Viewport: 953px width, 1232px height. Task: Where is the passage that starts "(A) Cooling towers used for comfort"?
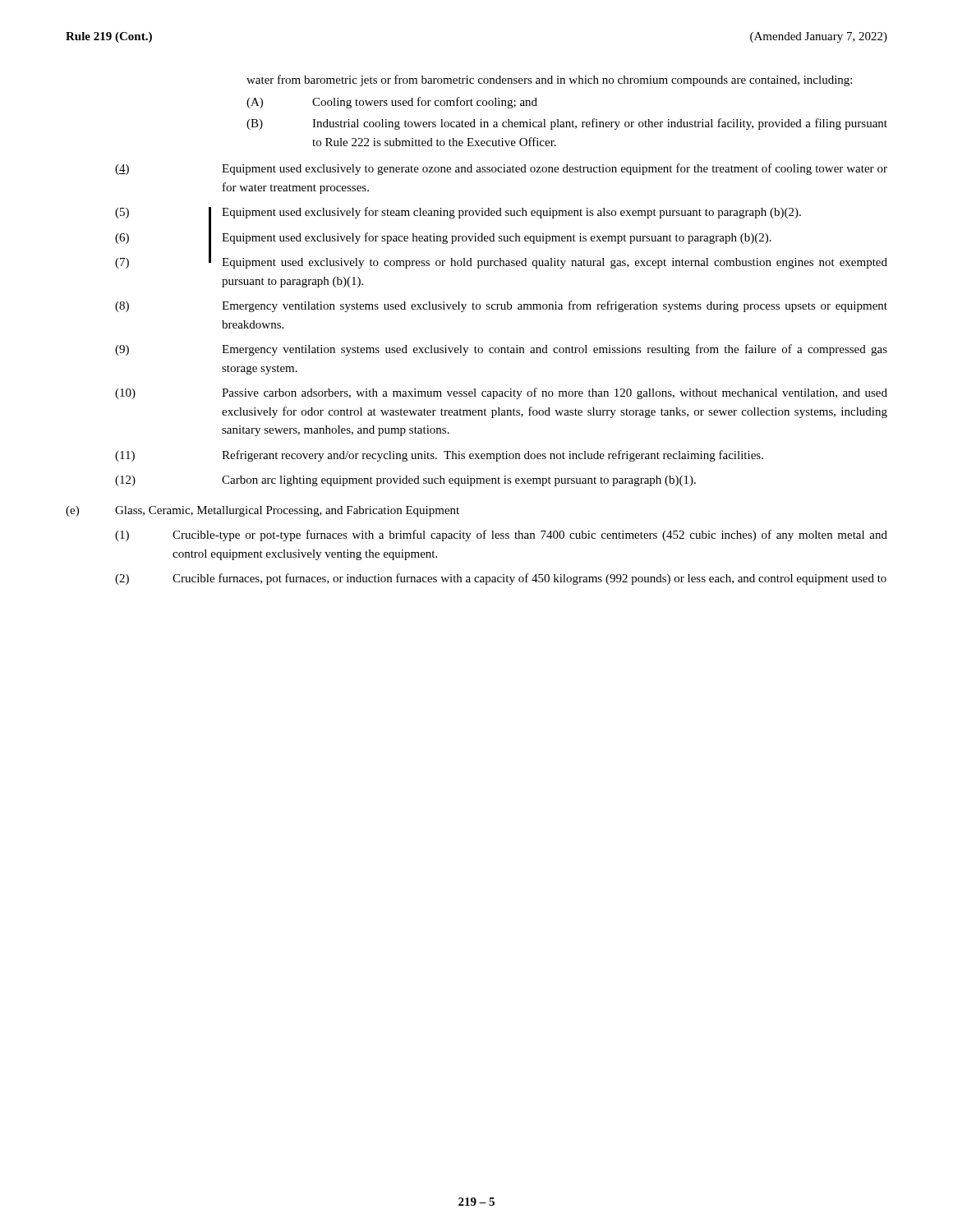pos(392,103)
